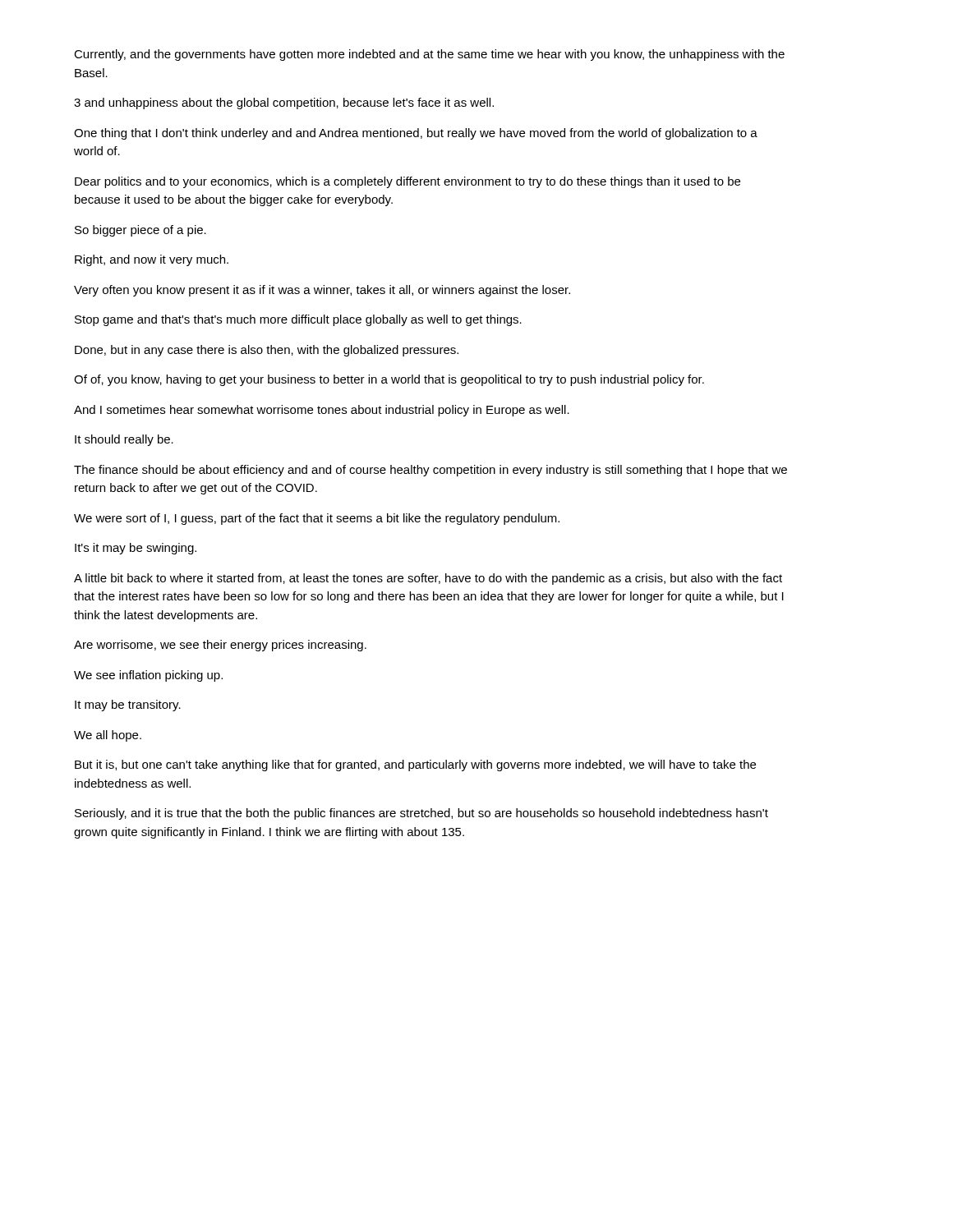
Task: Find the text that says "It should really be."
Action: click(124, 439)
